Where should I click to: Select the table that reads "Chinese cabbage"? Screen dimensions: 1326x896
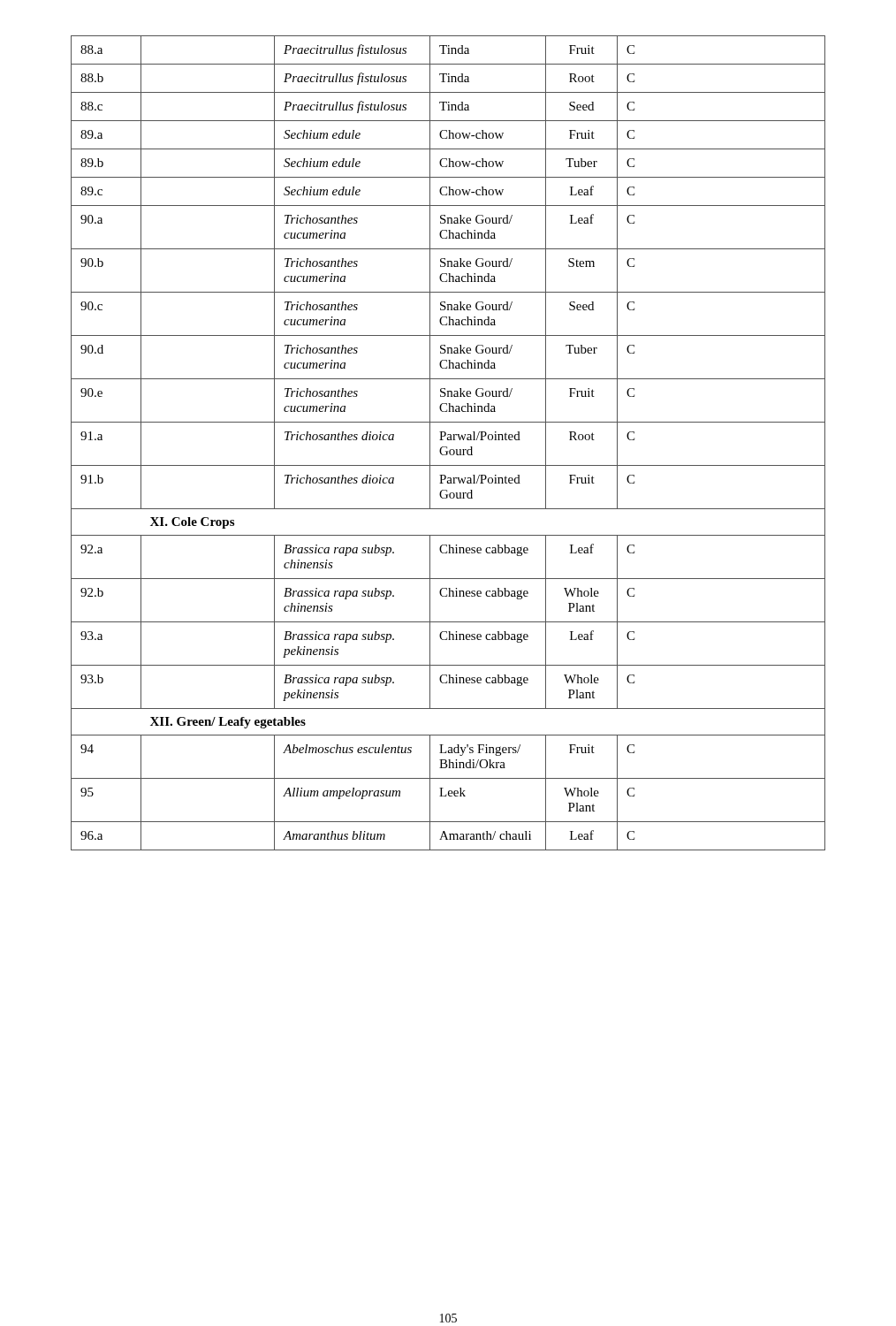pyautogui.click(x=448, y=443)
